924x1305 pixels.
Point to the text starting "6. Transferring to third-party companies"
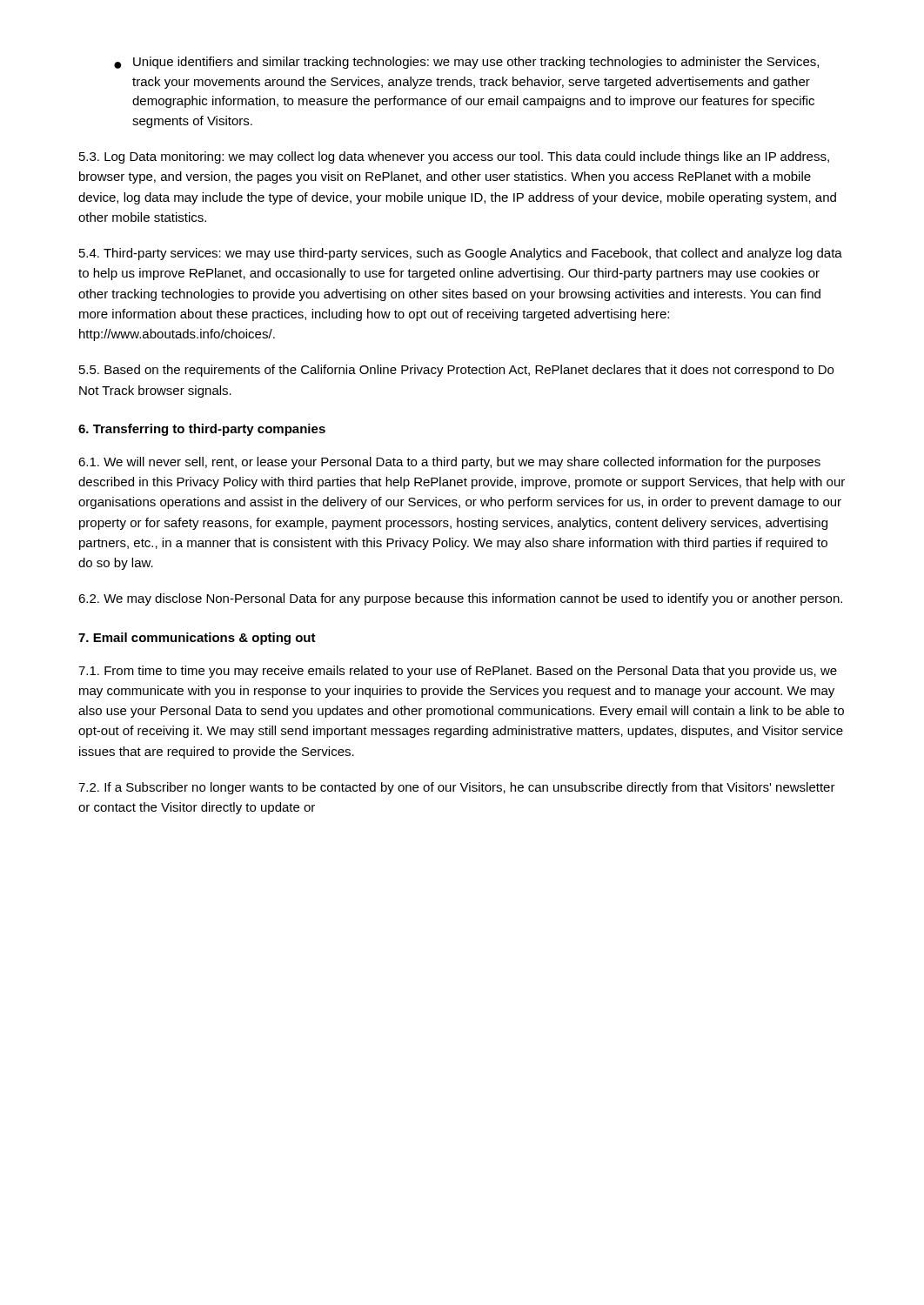click(202, 428)
